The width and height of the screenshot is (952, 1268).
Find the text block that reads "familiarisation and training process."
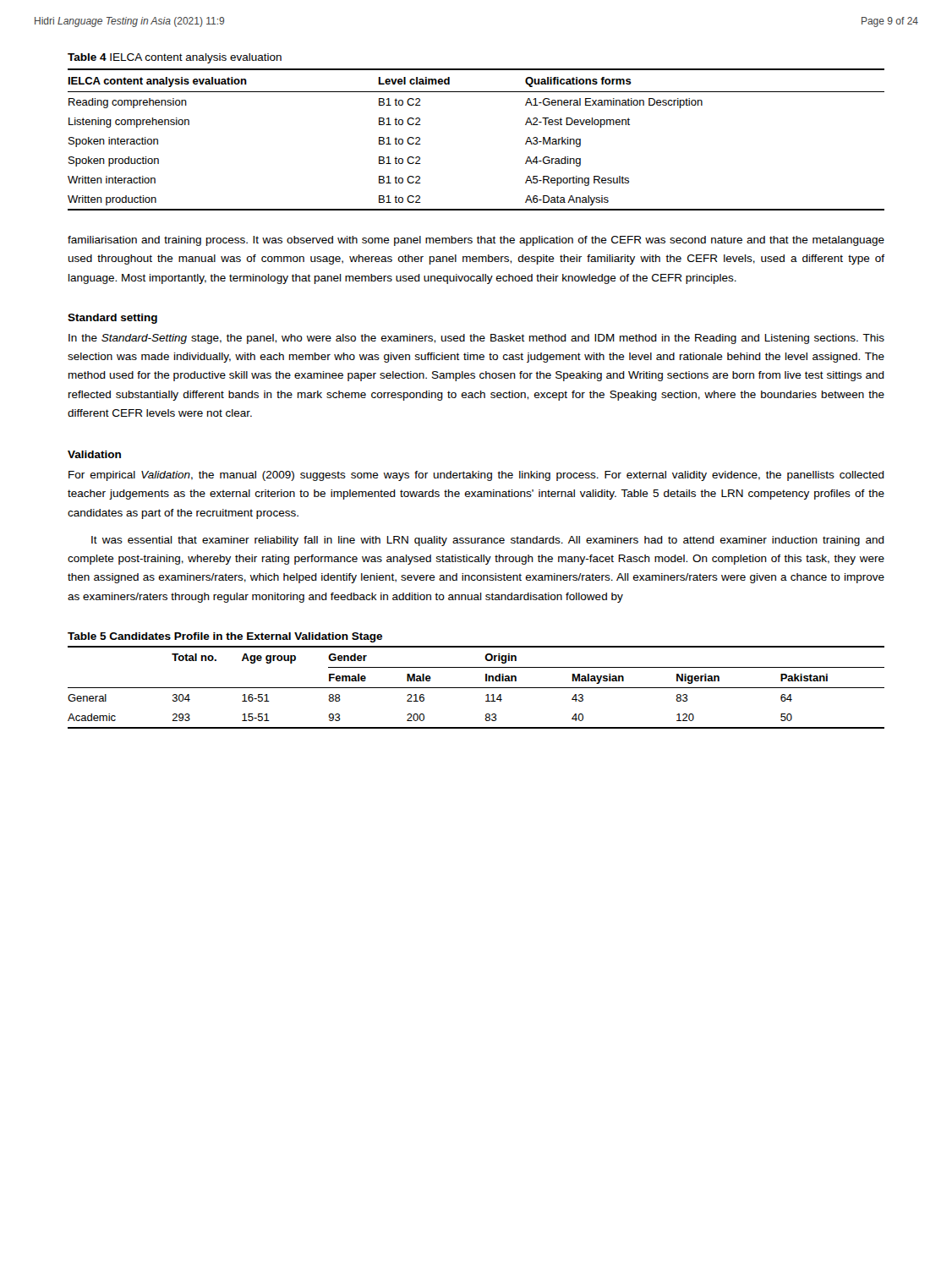[476, 258]
